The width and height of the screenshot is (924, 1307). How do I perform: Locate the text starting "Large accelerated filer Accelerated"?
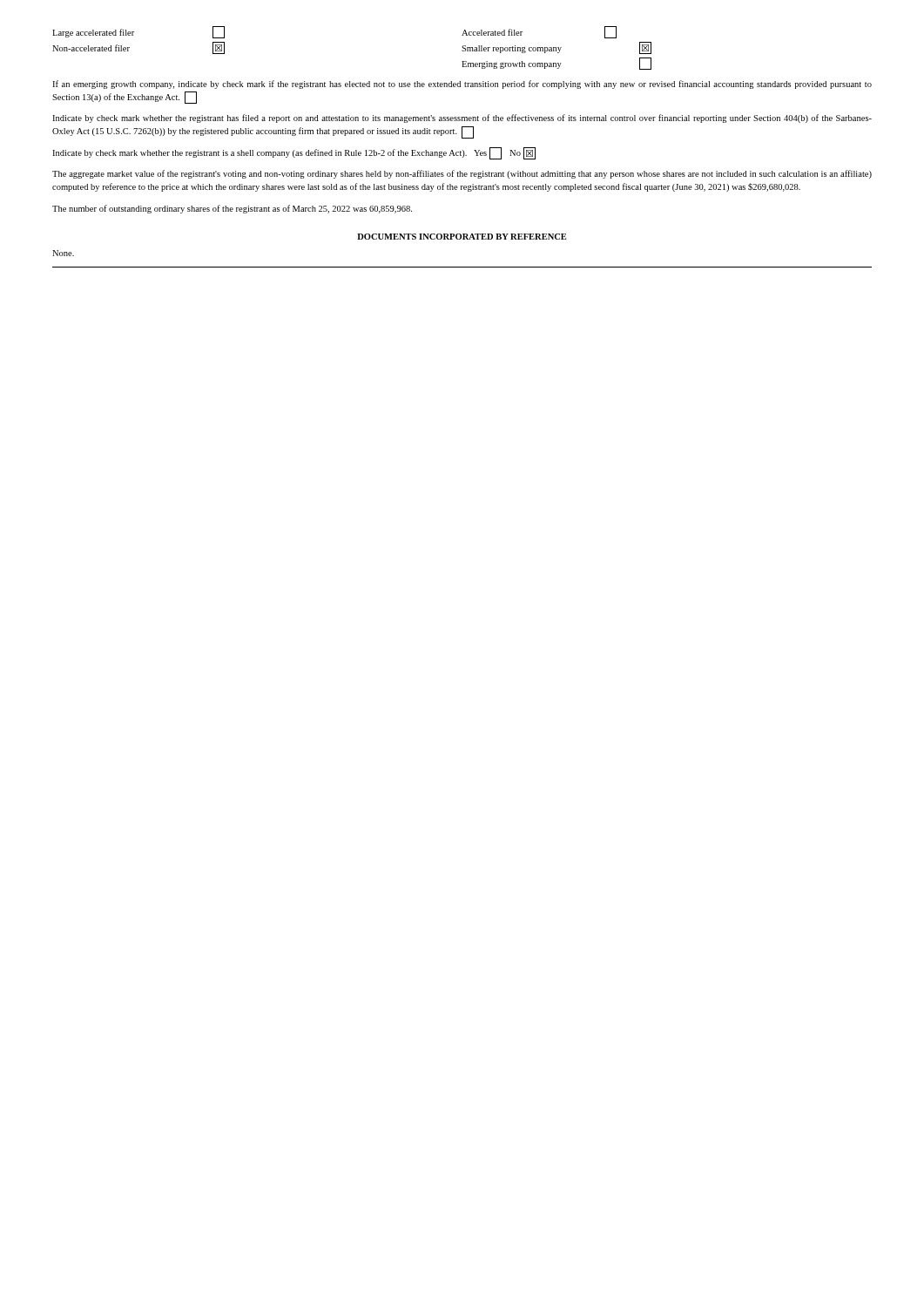pos(87,32)
